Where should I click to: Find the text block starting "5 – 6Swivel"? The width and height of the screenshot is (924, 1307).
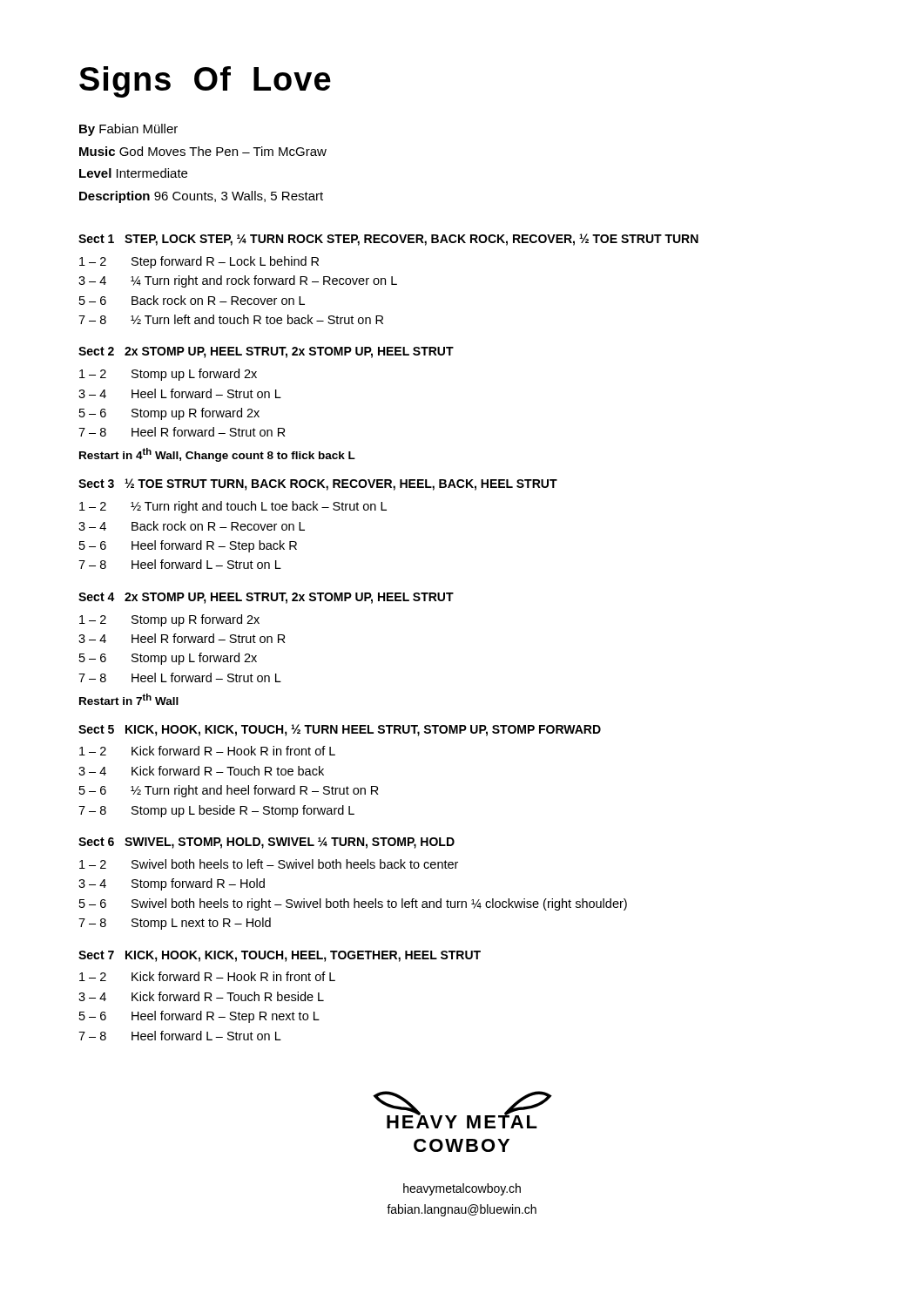pos(462,904)
